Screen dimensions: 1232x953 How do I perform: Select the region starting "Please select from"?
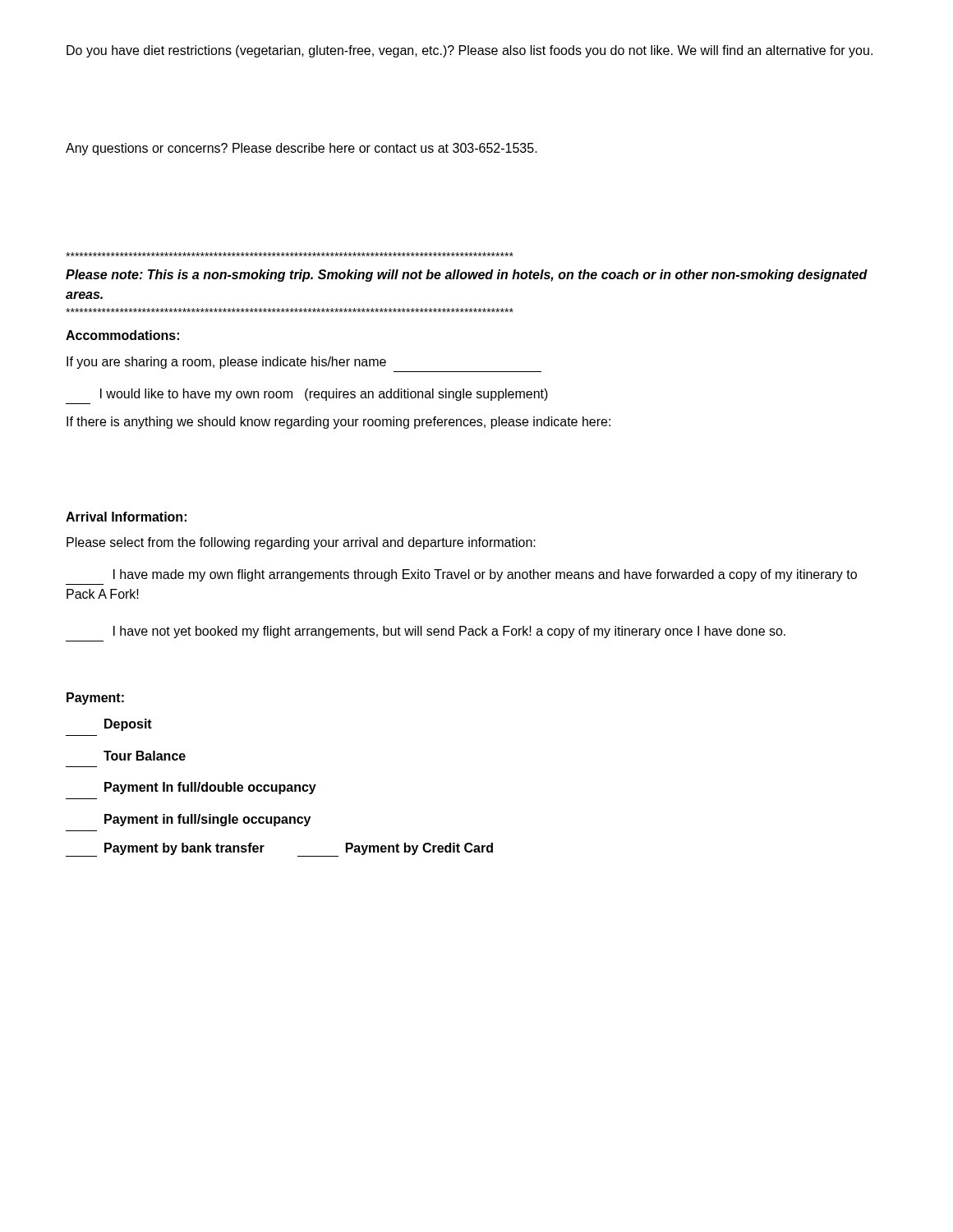click(x=301, y=543)
